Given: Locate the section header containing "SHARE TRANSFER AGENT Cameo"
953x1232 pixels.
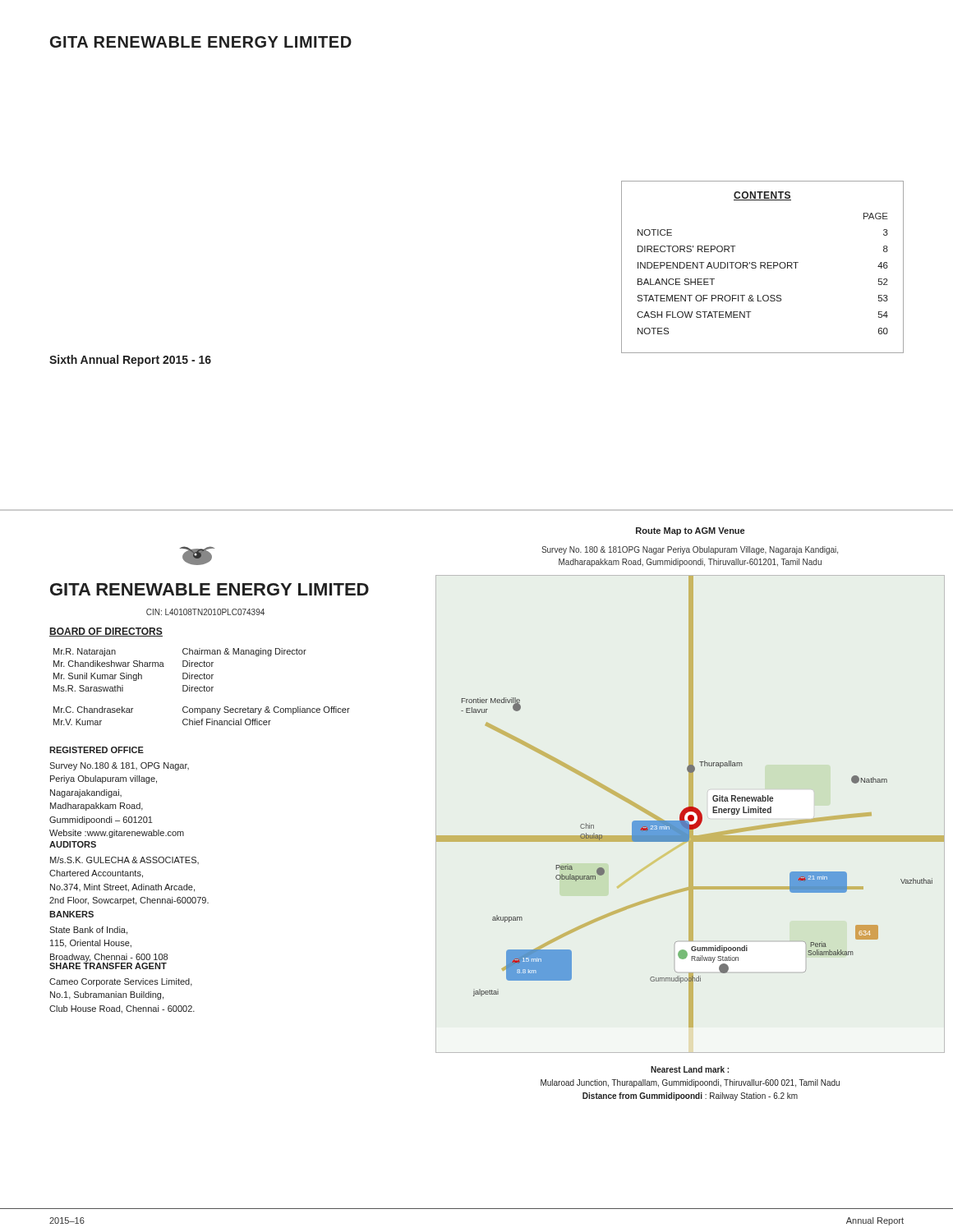Looking at the screenshot, I should [x=108, y=964].
